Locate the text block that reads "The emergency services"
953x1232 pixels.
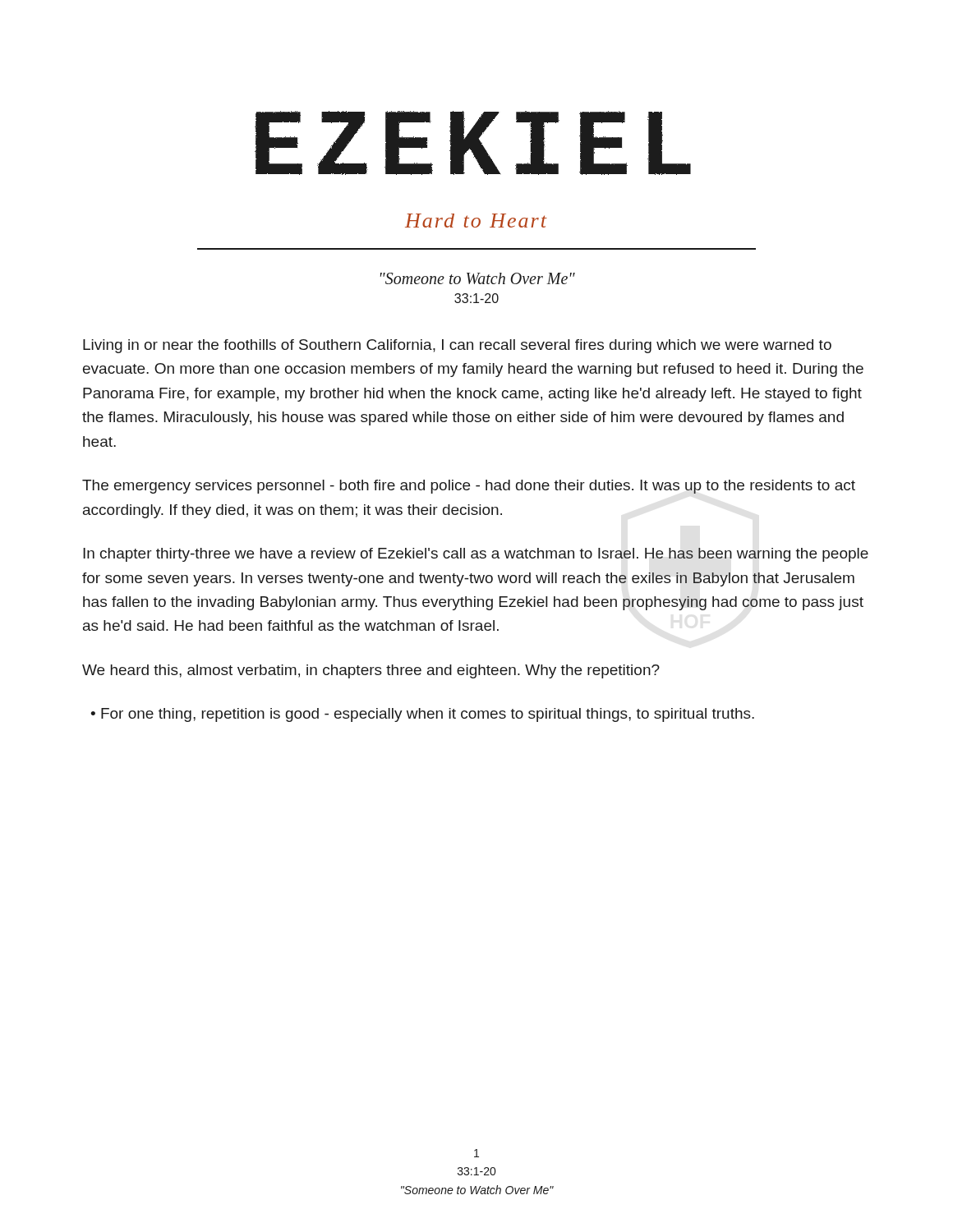(469, 497)
